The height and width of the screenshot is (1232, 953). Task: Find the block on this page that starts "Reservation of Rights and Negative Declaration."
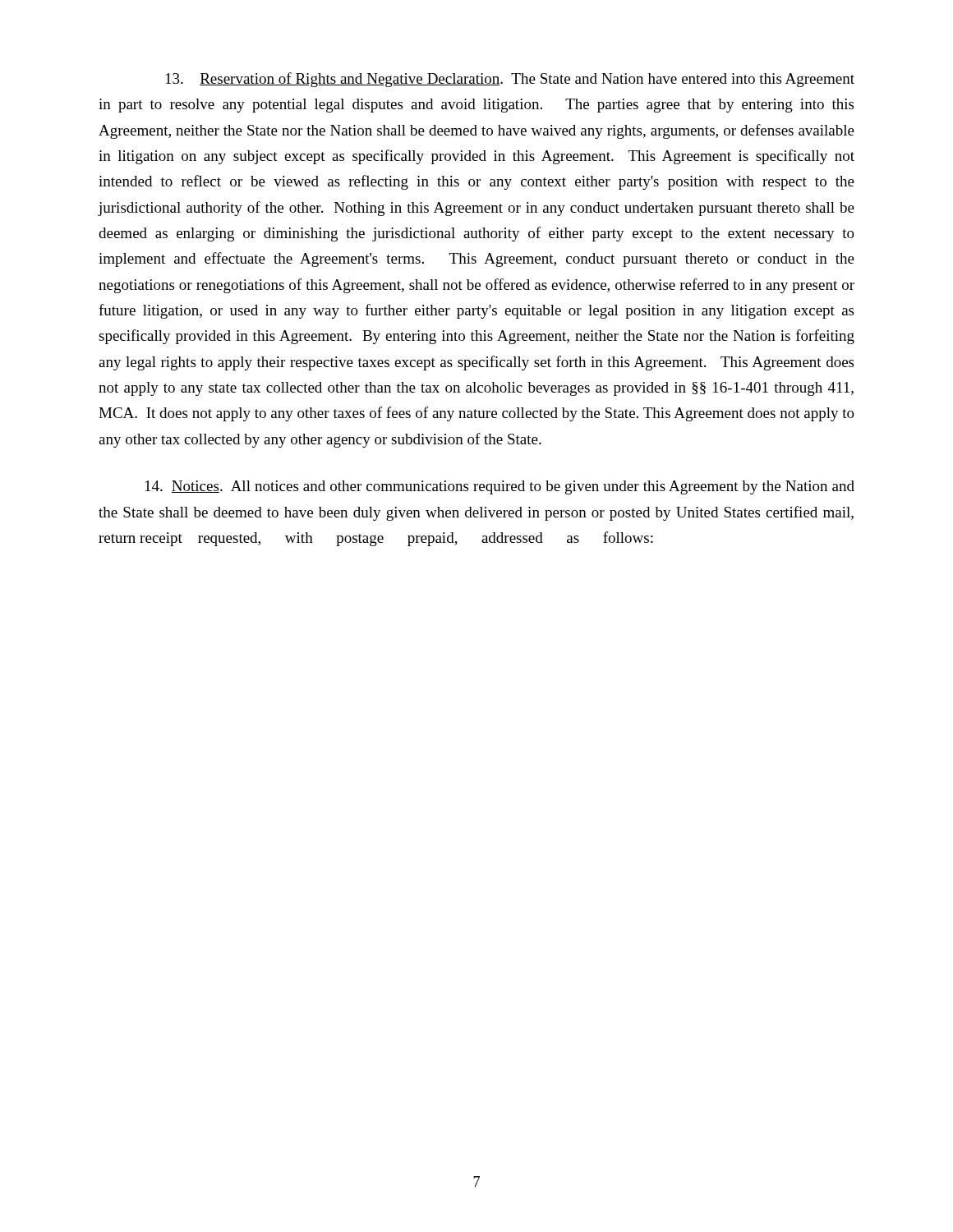(476, 259)
